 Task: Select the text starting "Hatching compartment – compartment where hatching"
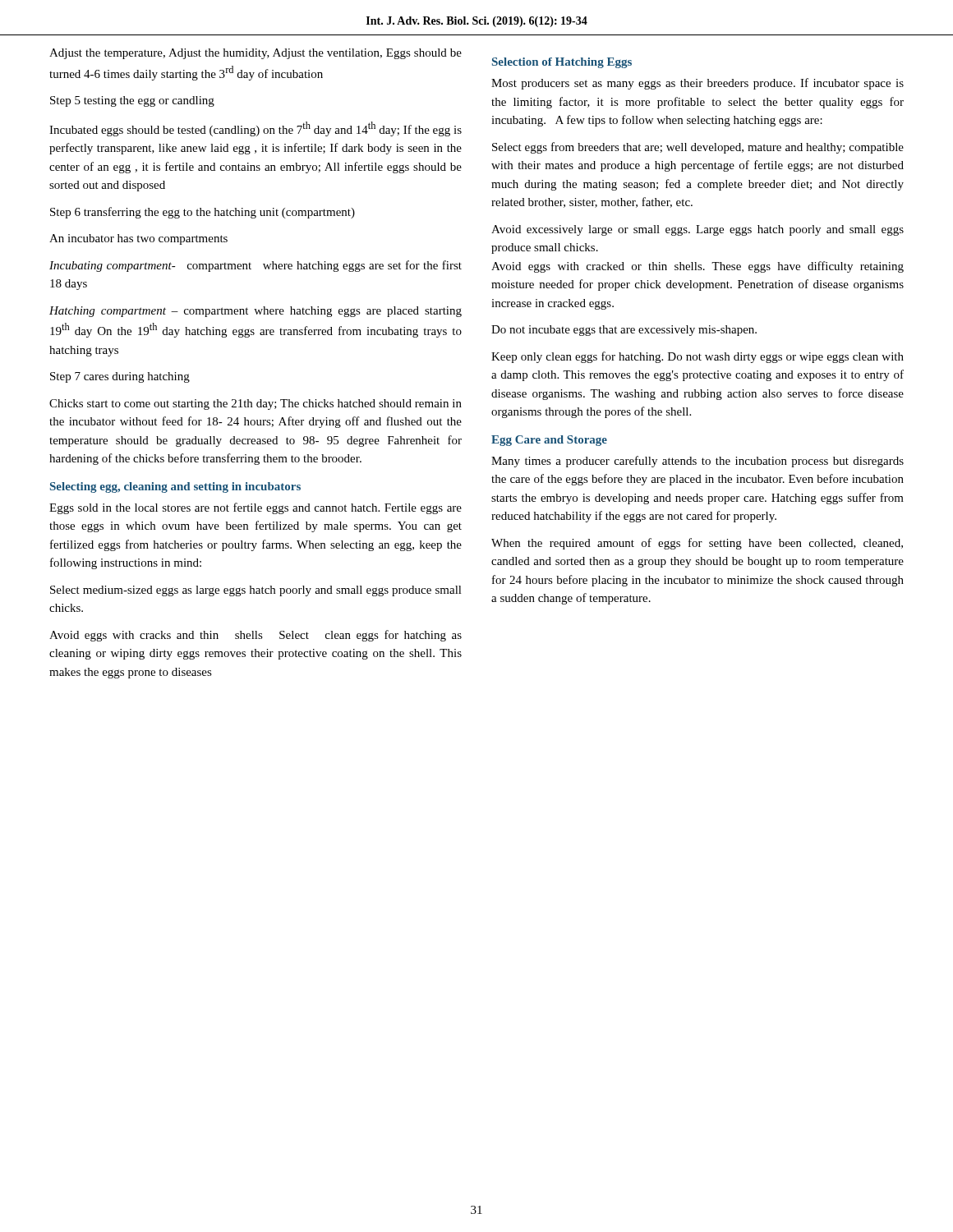coord(255,330)
